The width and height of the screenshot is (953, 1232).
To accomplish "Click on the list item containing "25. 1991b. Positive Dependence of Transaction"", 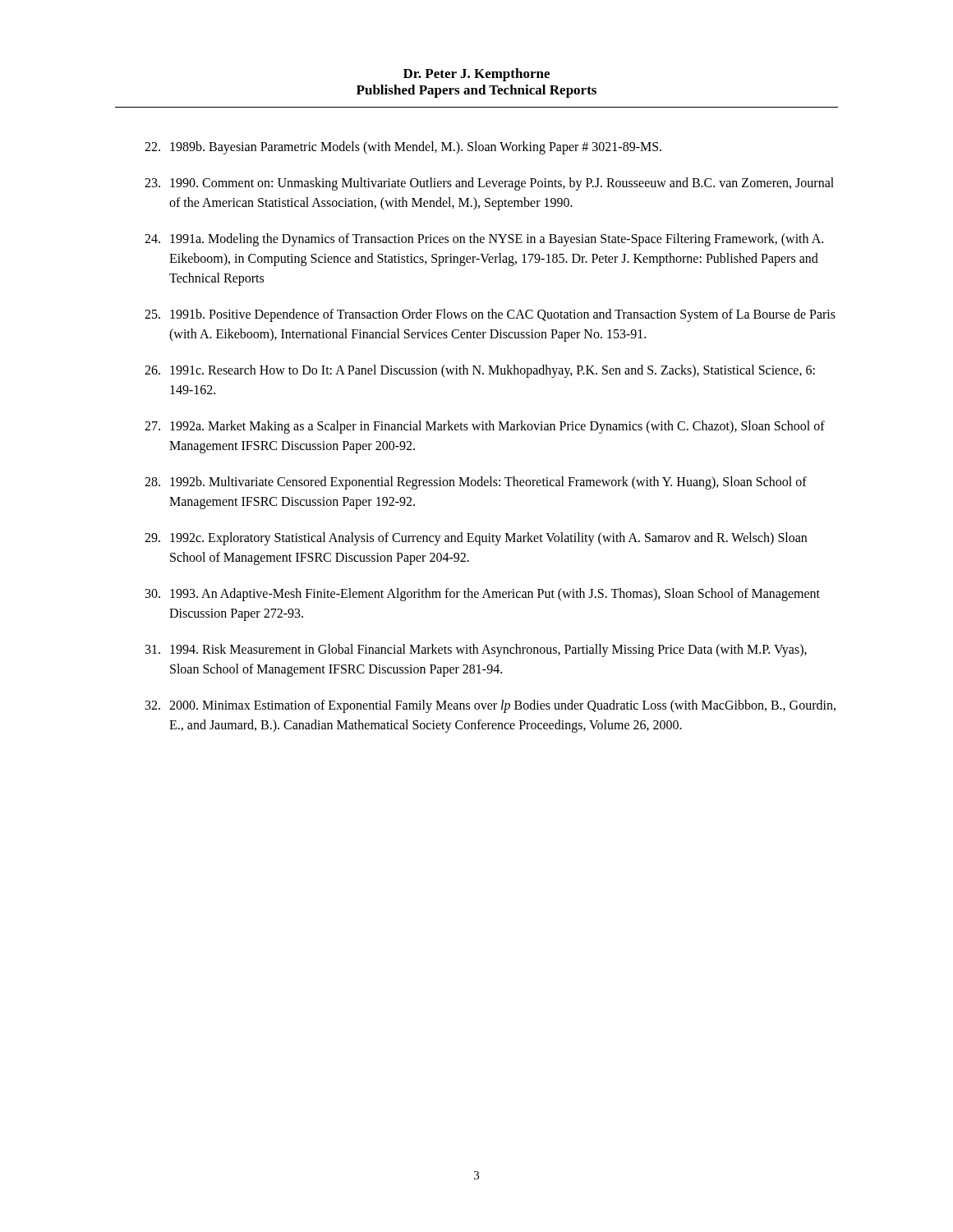I will point(476,324).
